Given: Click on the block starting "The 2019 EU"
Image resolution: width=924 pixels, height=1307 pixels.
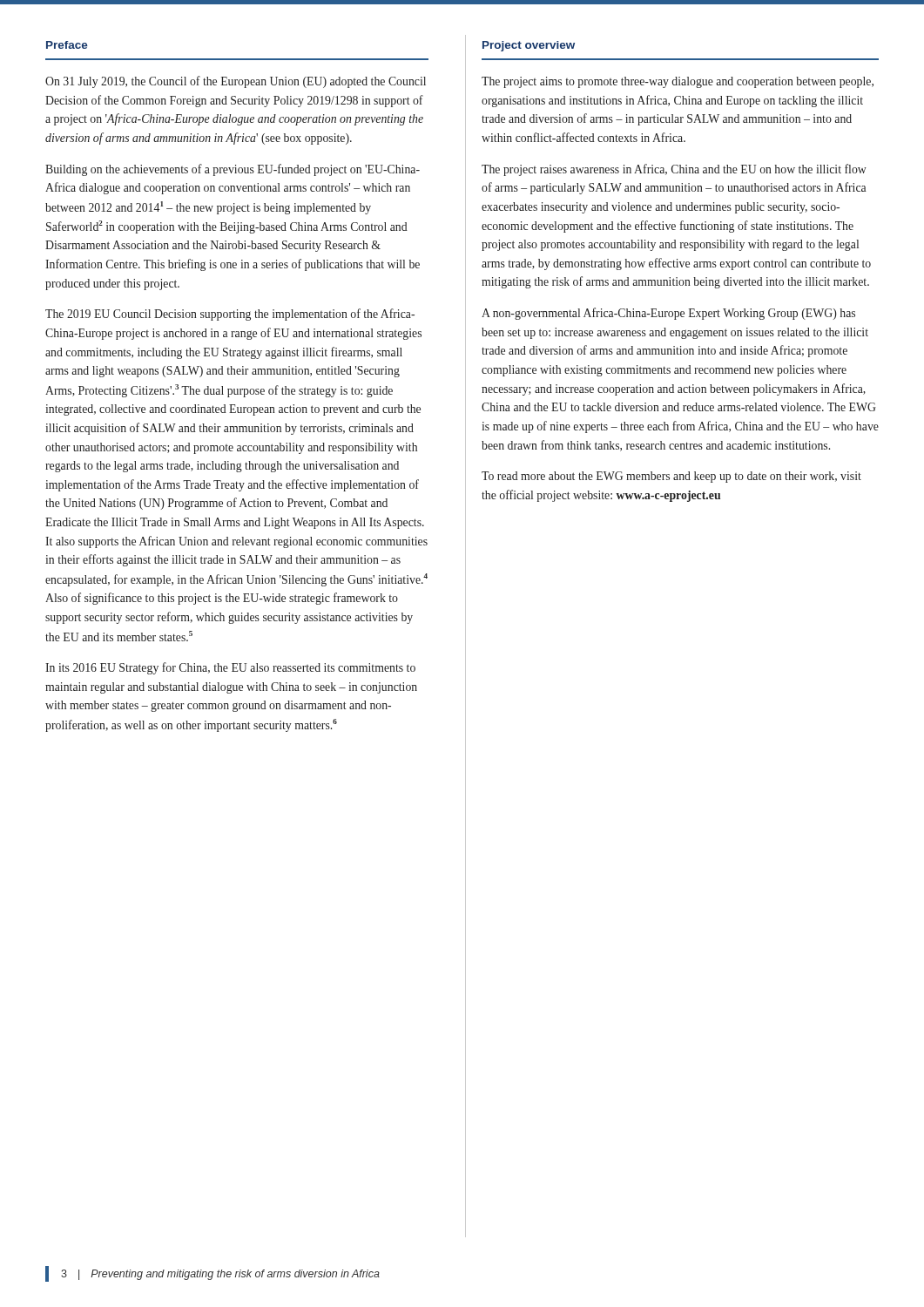Looking at the screenshot, I should (236, 476).
